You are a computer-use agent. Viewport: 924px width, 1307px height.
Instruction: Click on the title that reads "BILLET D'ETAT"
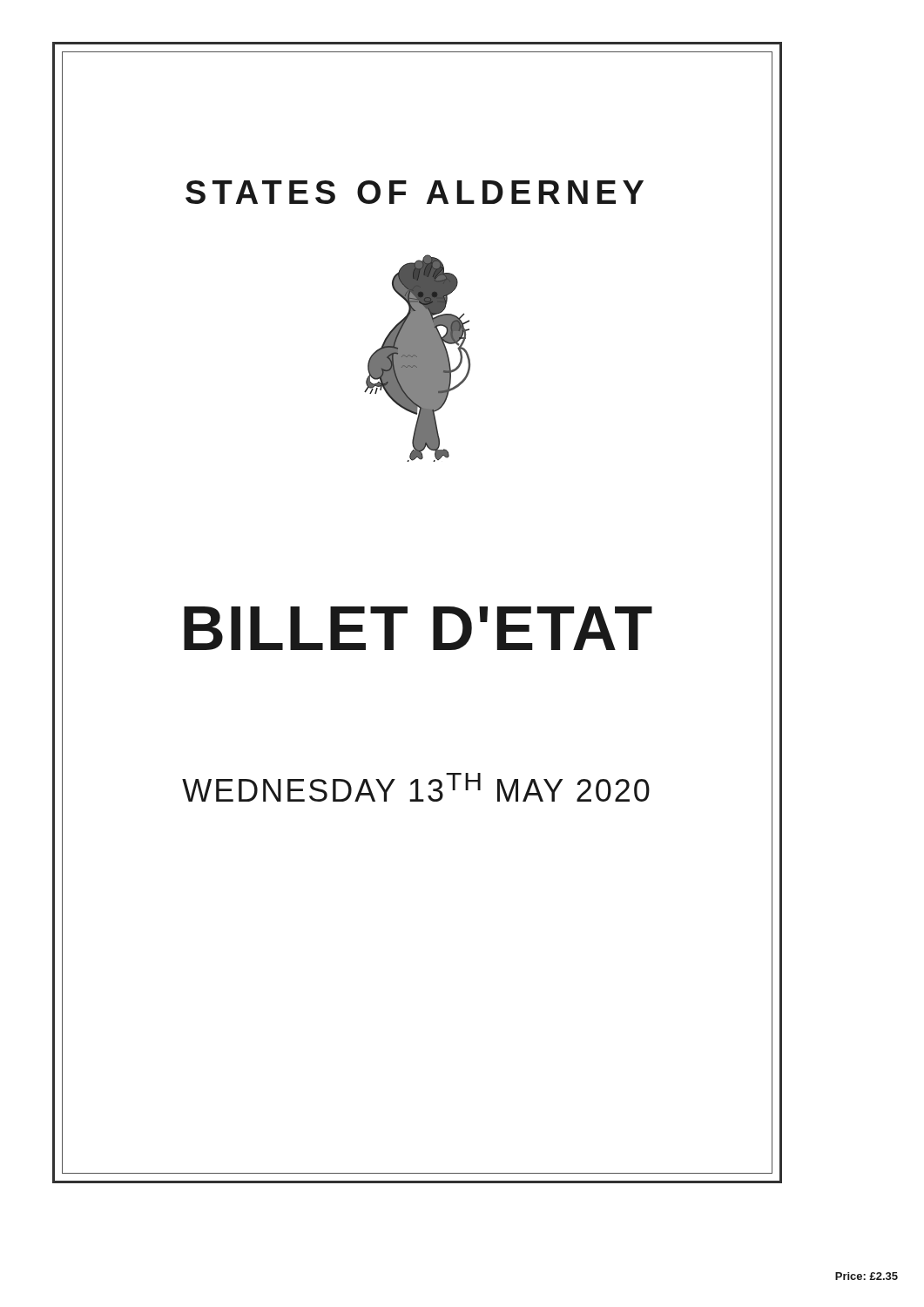[417, 628]
